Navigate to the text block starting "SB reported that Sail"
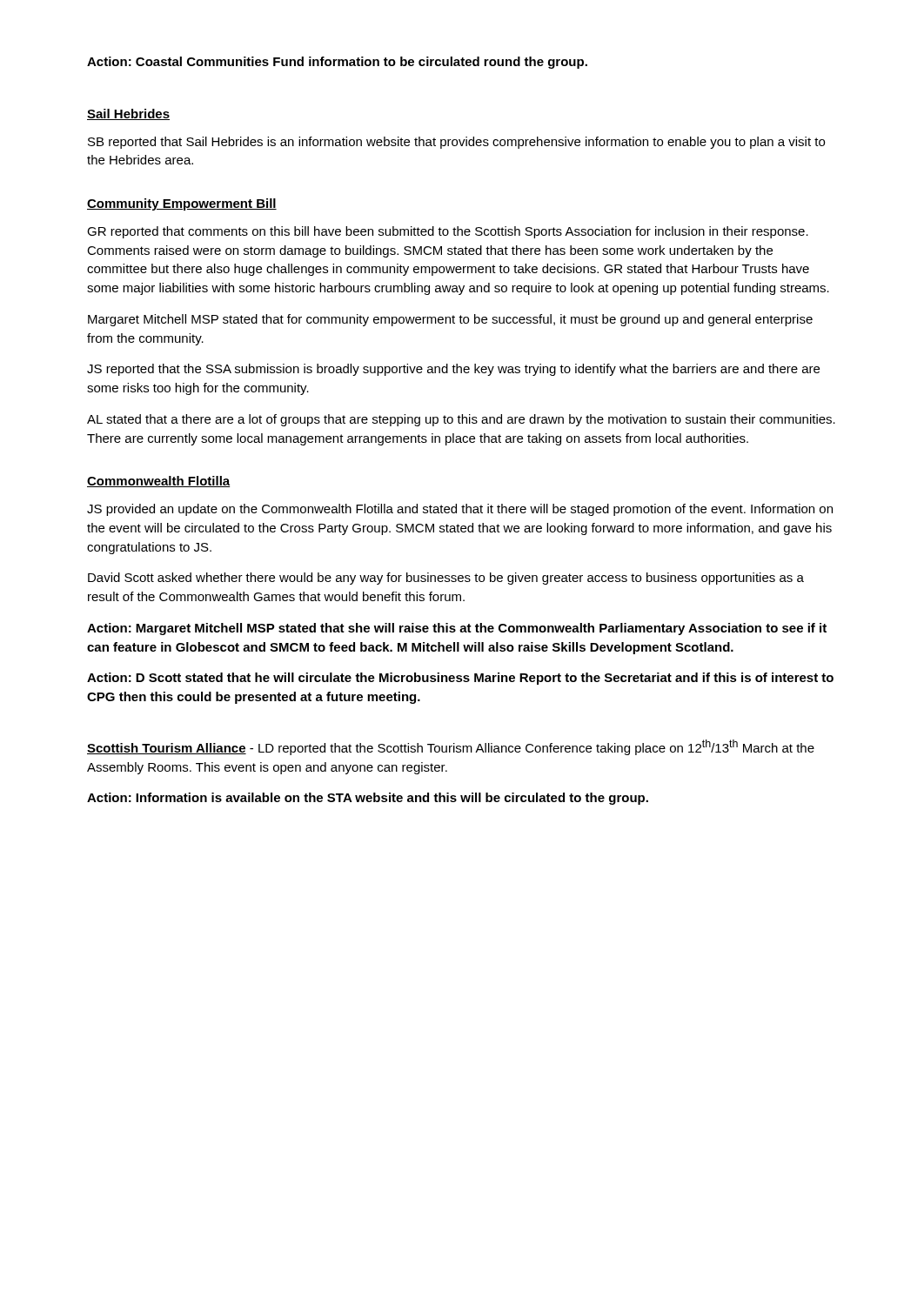The width and height of the screenshot is (924, 1305). click(456, 150)
